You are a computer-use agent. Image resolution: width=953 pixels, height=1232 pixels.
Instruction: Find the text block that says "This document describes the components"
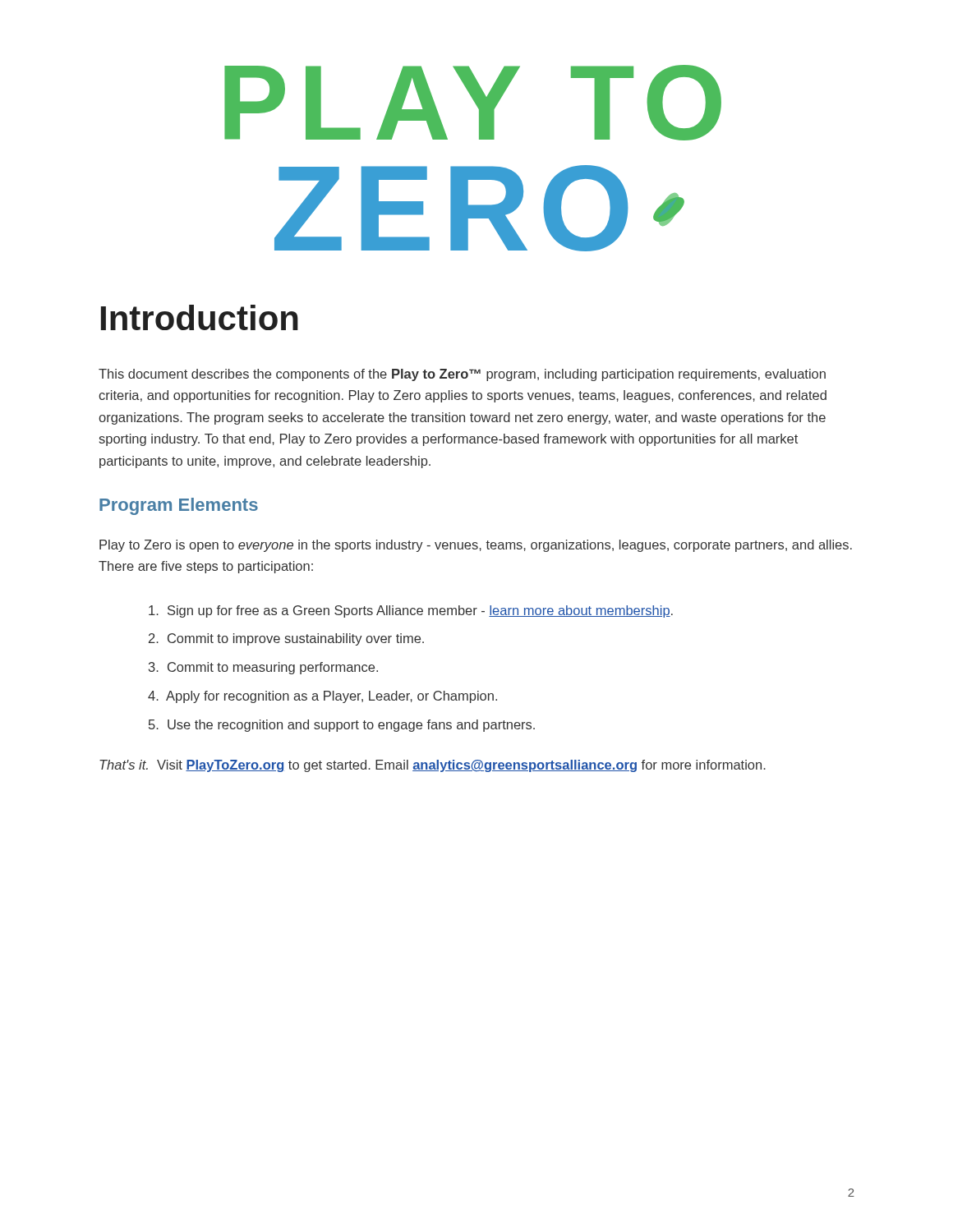pyautogui.click(x=463, y=417)
